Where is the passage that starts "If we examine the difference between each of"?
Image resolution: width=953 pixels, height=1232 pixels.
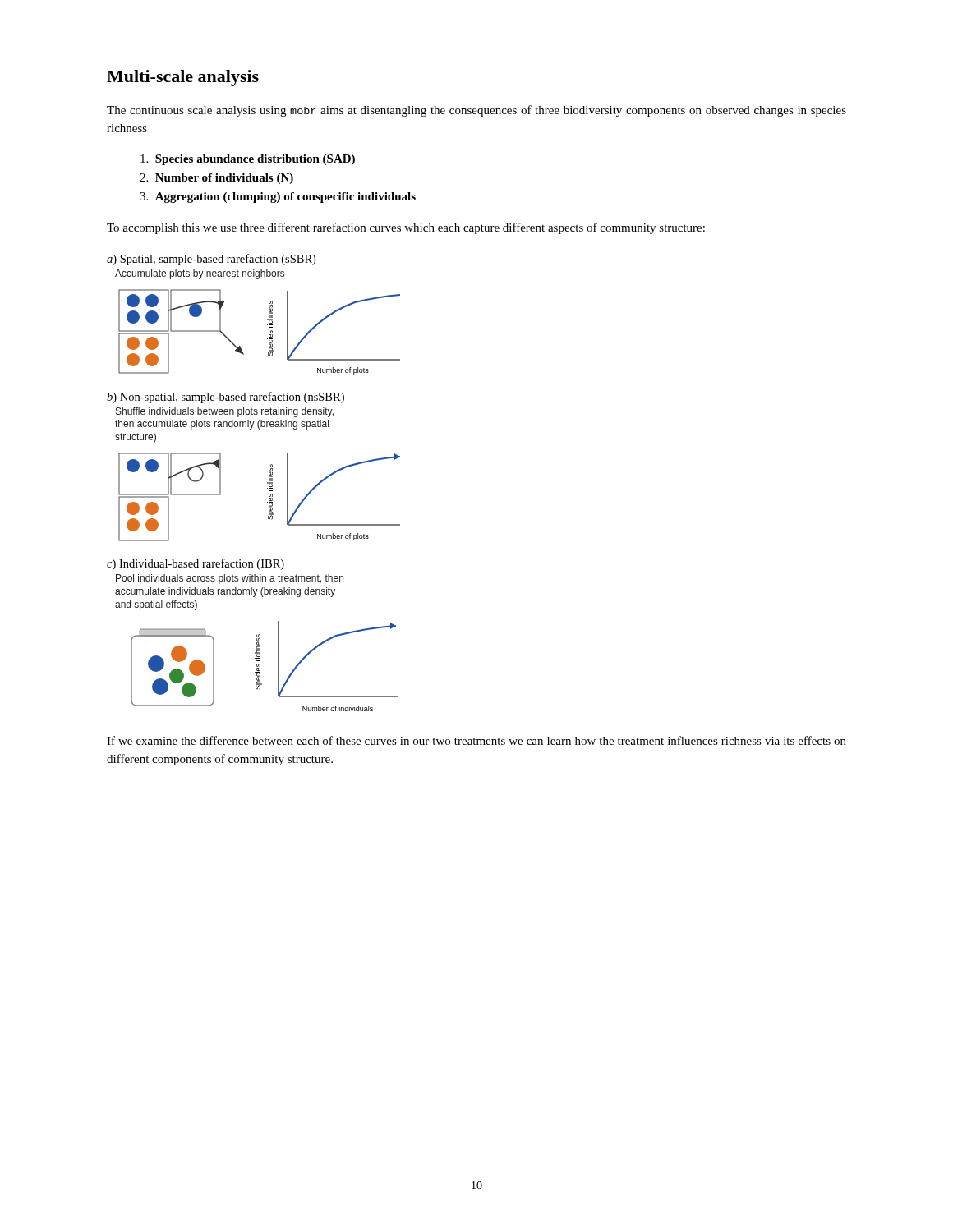pos(476,750)
